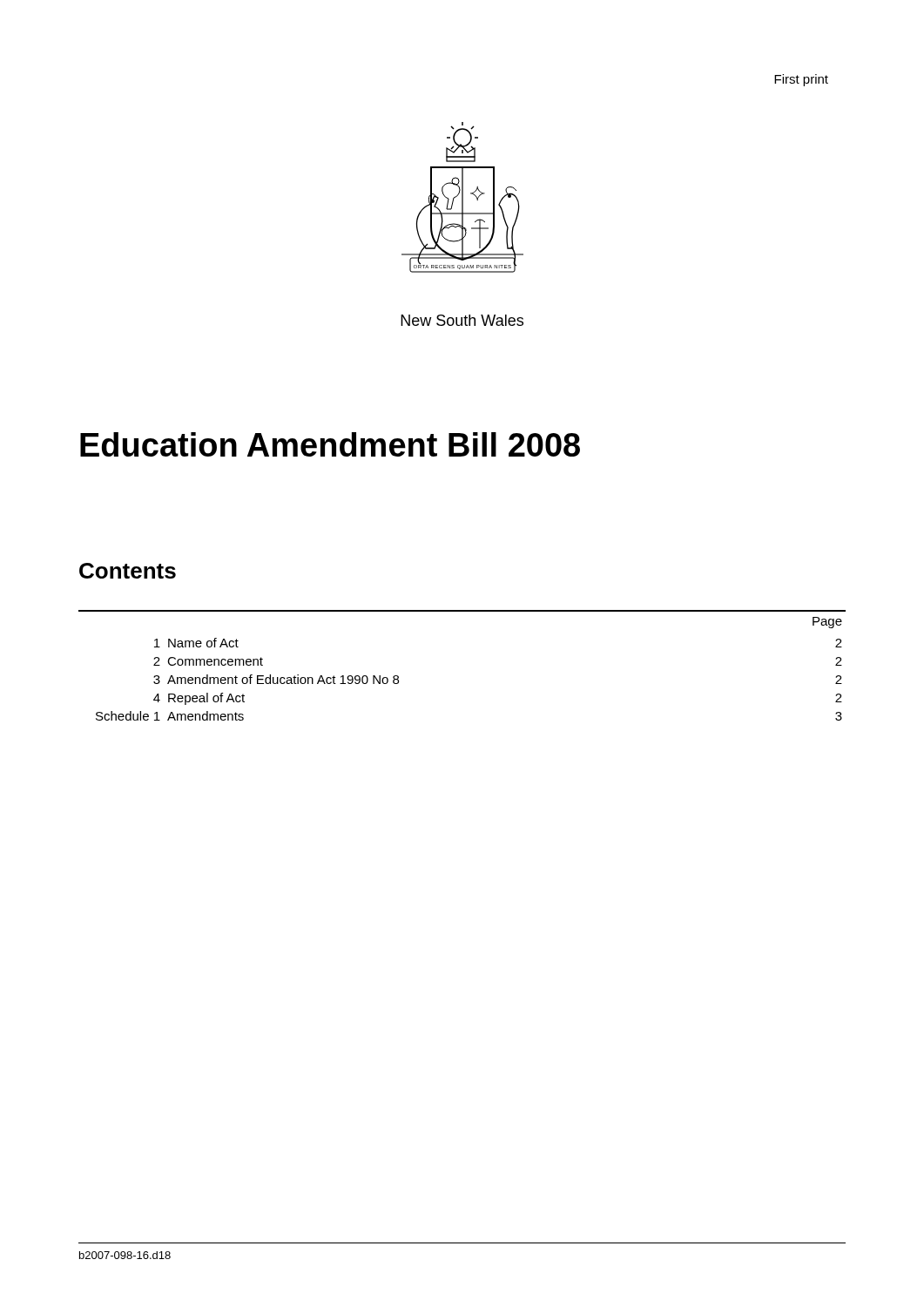
Task: Click where it says "First print"
Action: point(801,79)
